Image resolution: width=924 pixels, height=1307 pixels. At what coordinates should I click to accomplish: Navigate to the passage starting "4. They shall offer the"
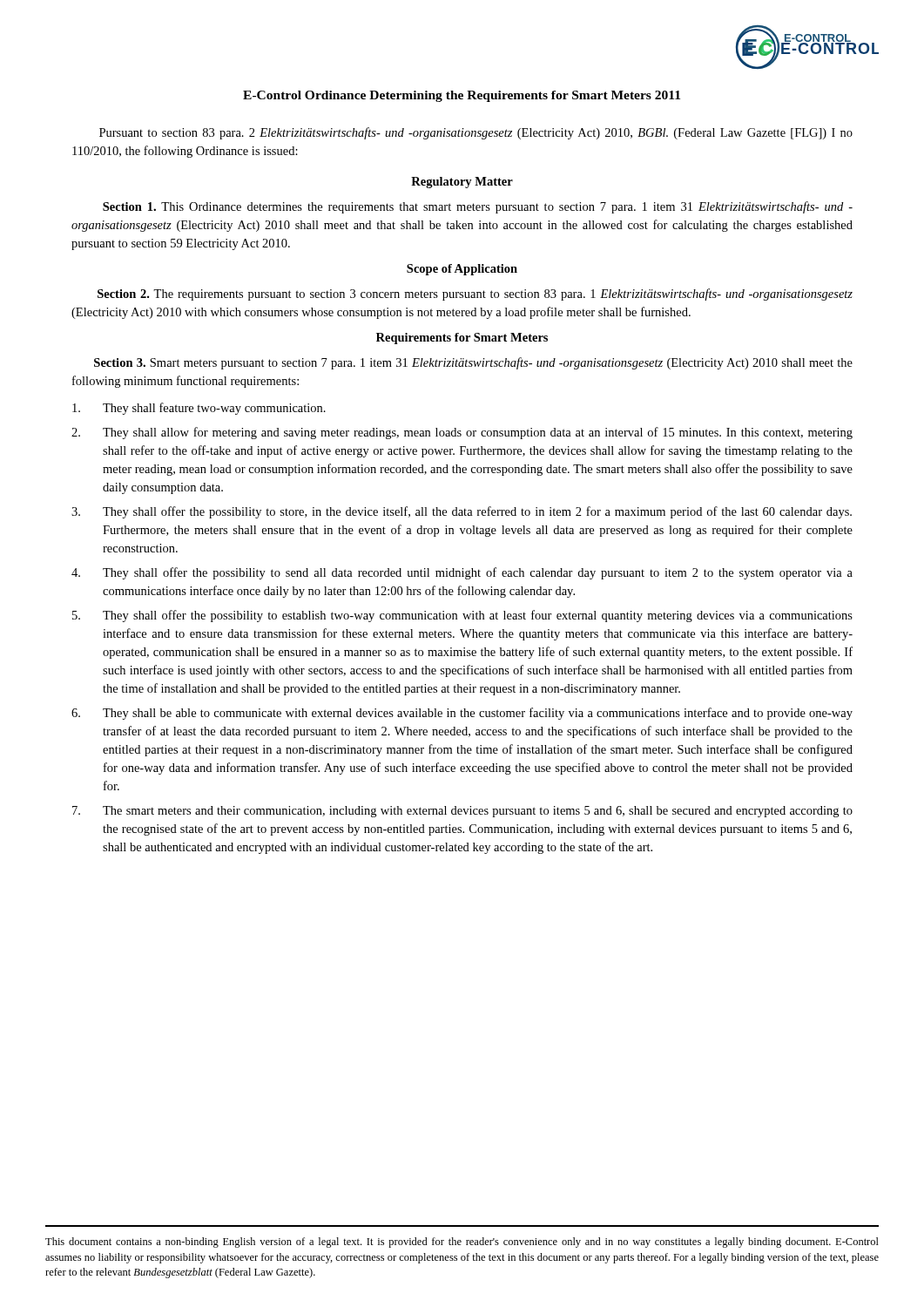[x=462, y=581]
